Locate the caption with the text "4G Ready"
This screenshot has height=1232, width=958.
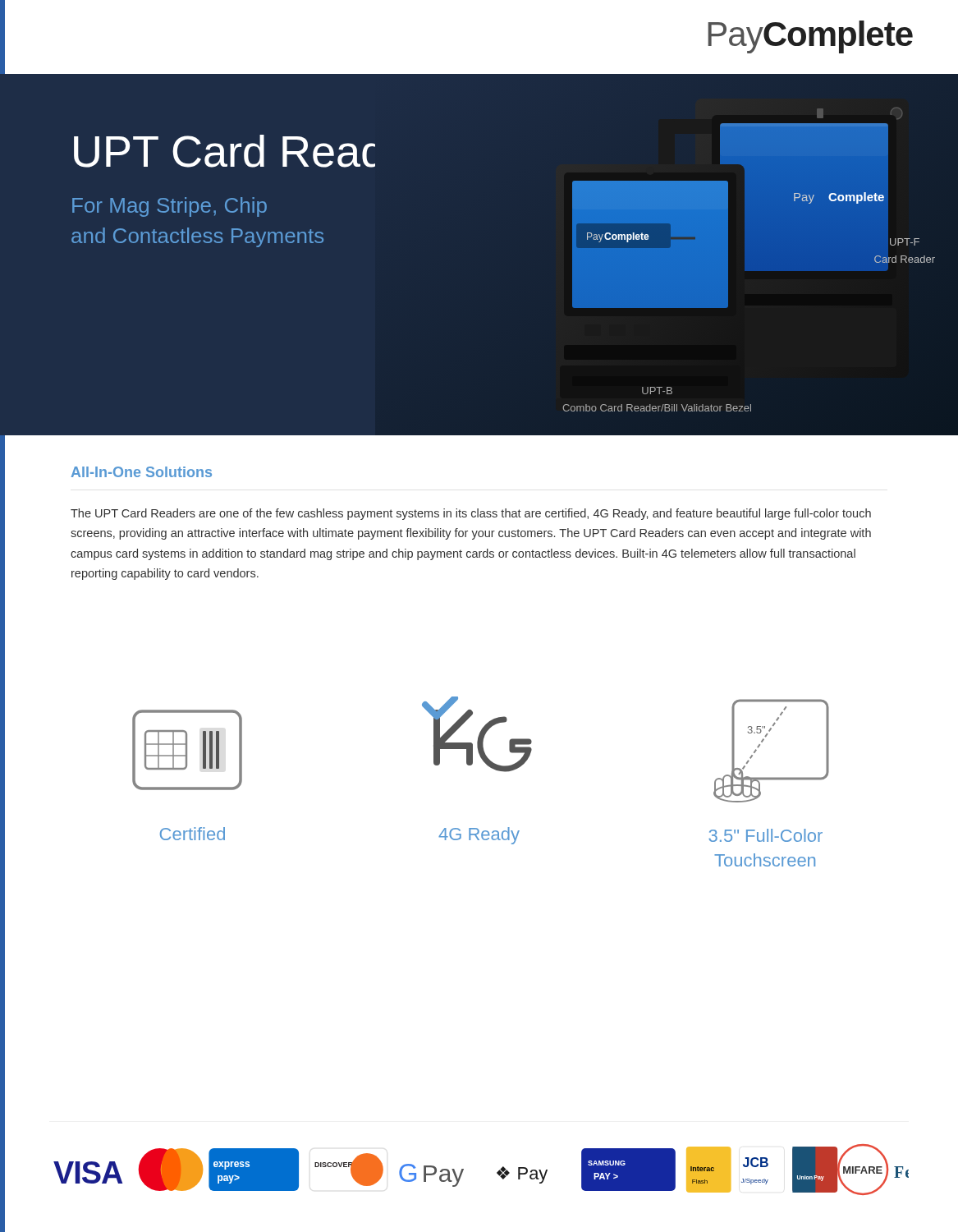point(479,834)
